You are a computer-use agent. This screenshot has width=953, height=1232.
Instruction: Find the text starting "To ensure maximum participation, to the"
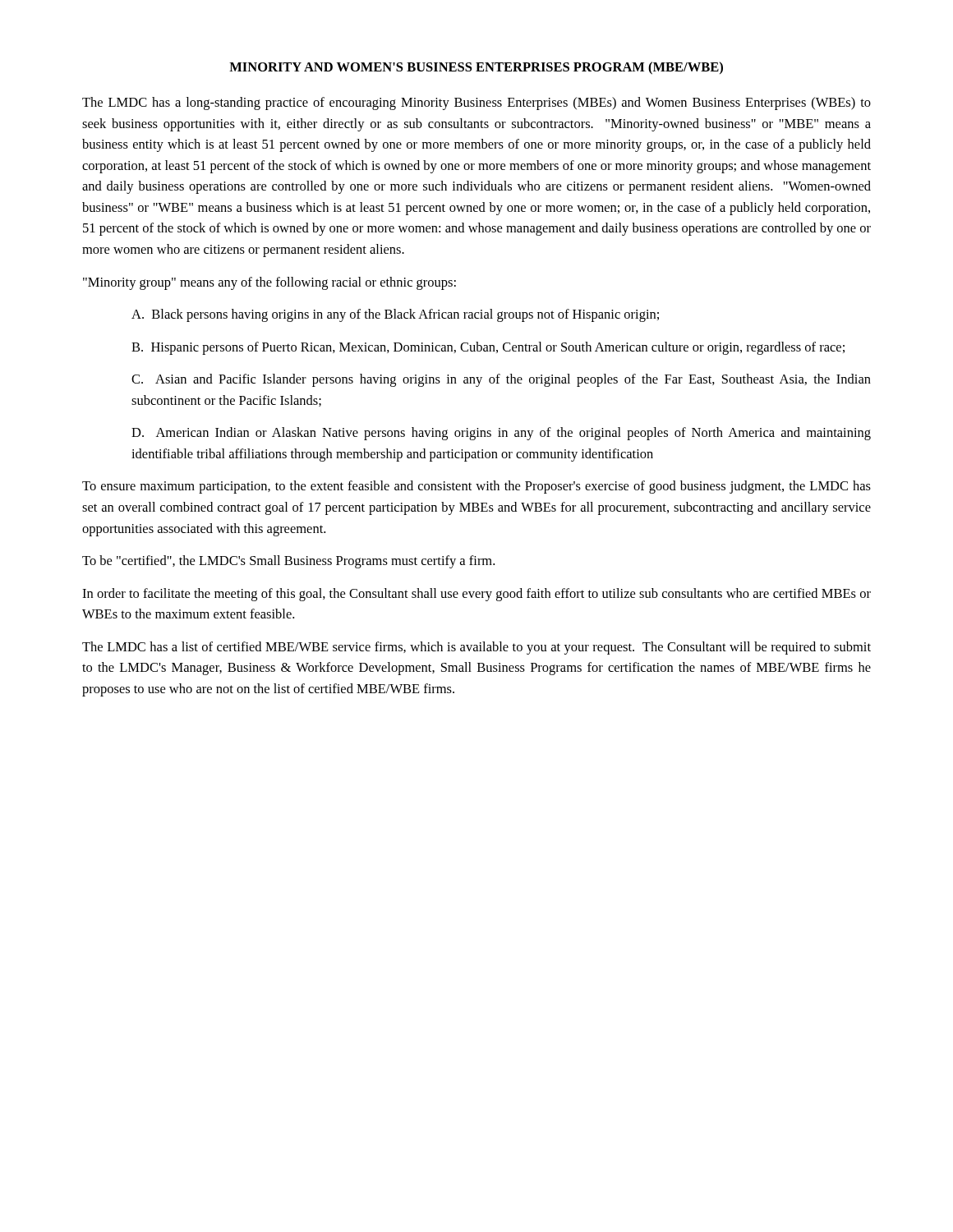[x=476, y=507]
